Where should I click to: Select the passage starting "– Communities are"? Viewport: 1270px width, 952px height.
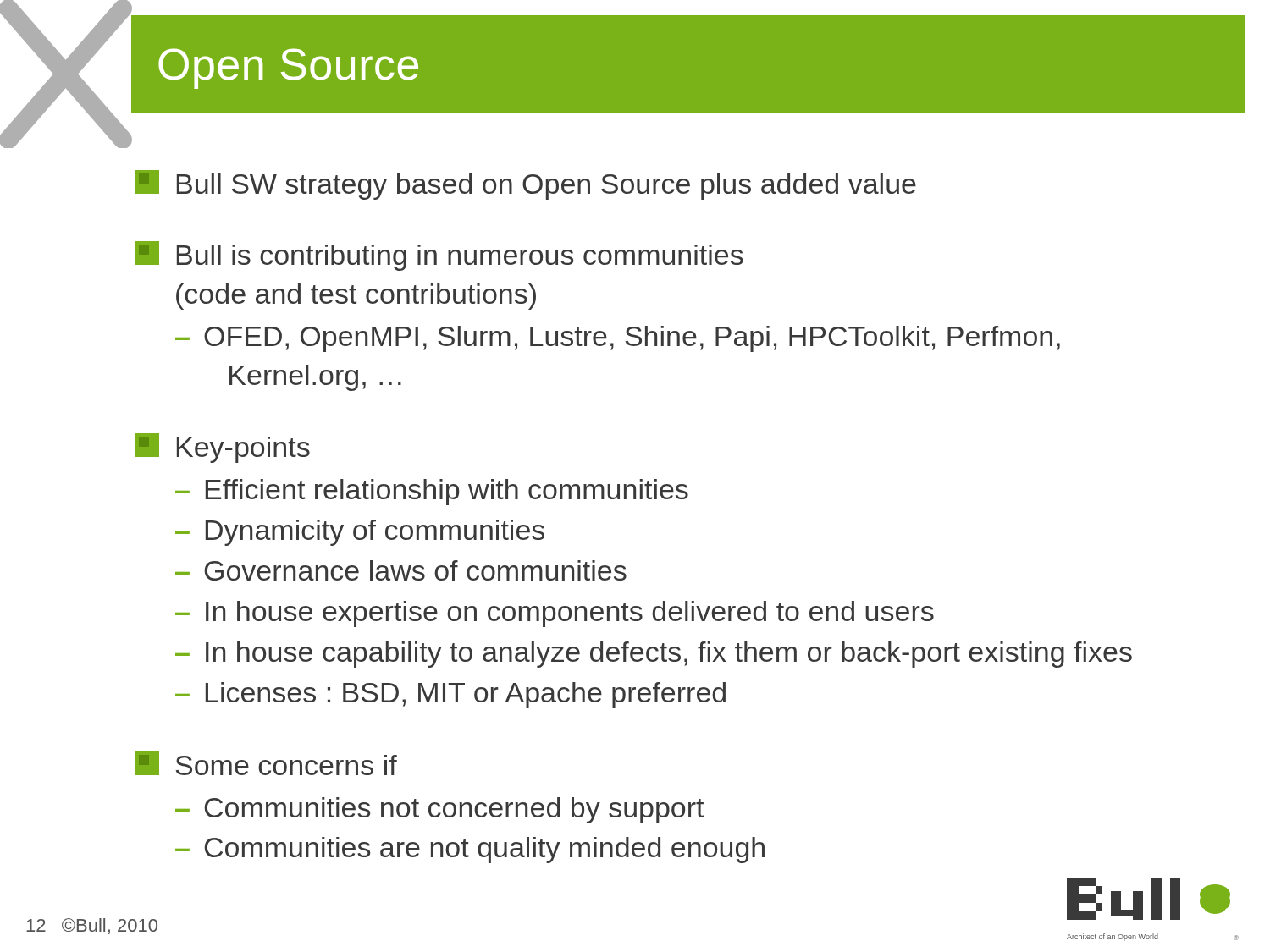pos(697,848)
